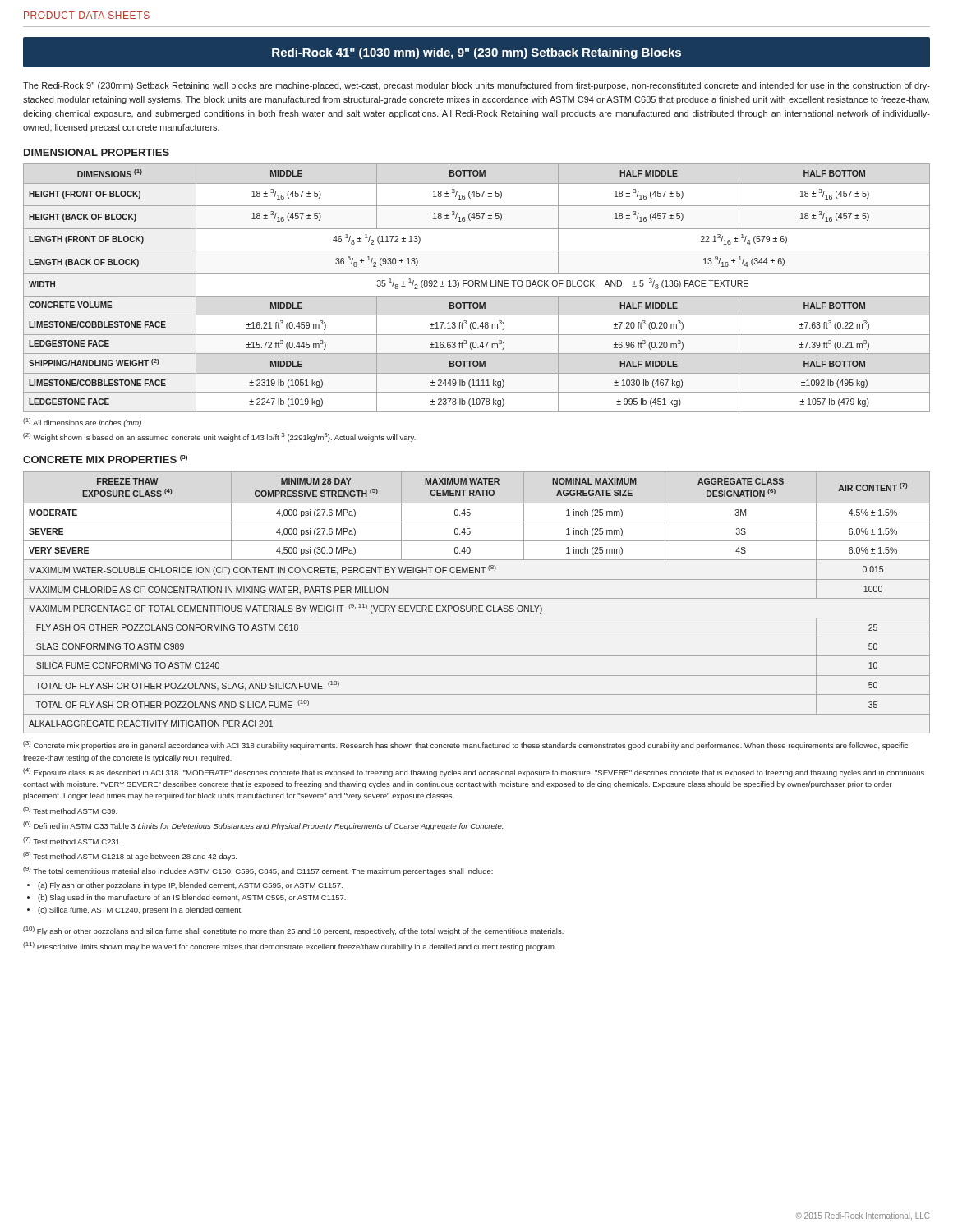953x1232 pixels.
Task: Select the footnote with the text "(3) Concrete mix properties are in"
Action: tap(465, 745)
